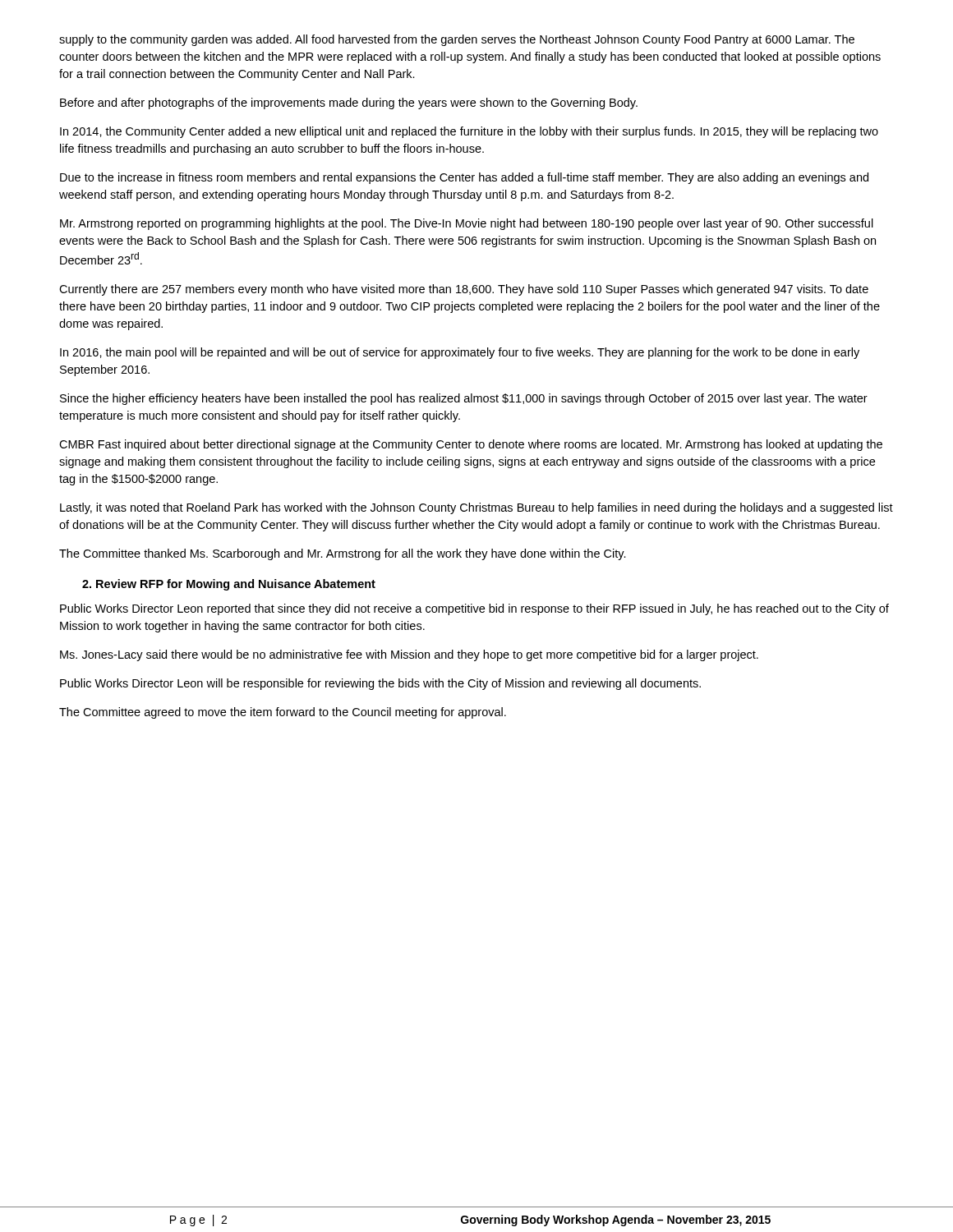This screenshot has height=1232, width=953.
Task: Find the element starting "Currently there are 257 members every month"
Action: (x=470, y=306)
